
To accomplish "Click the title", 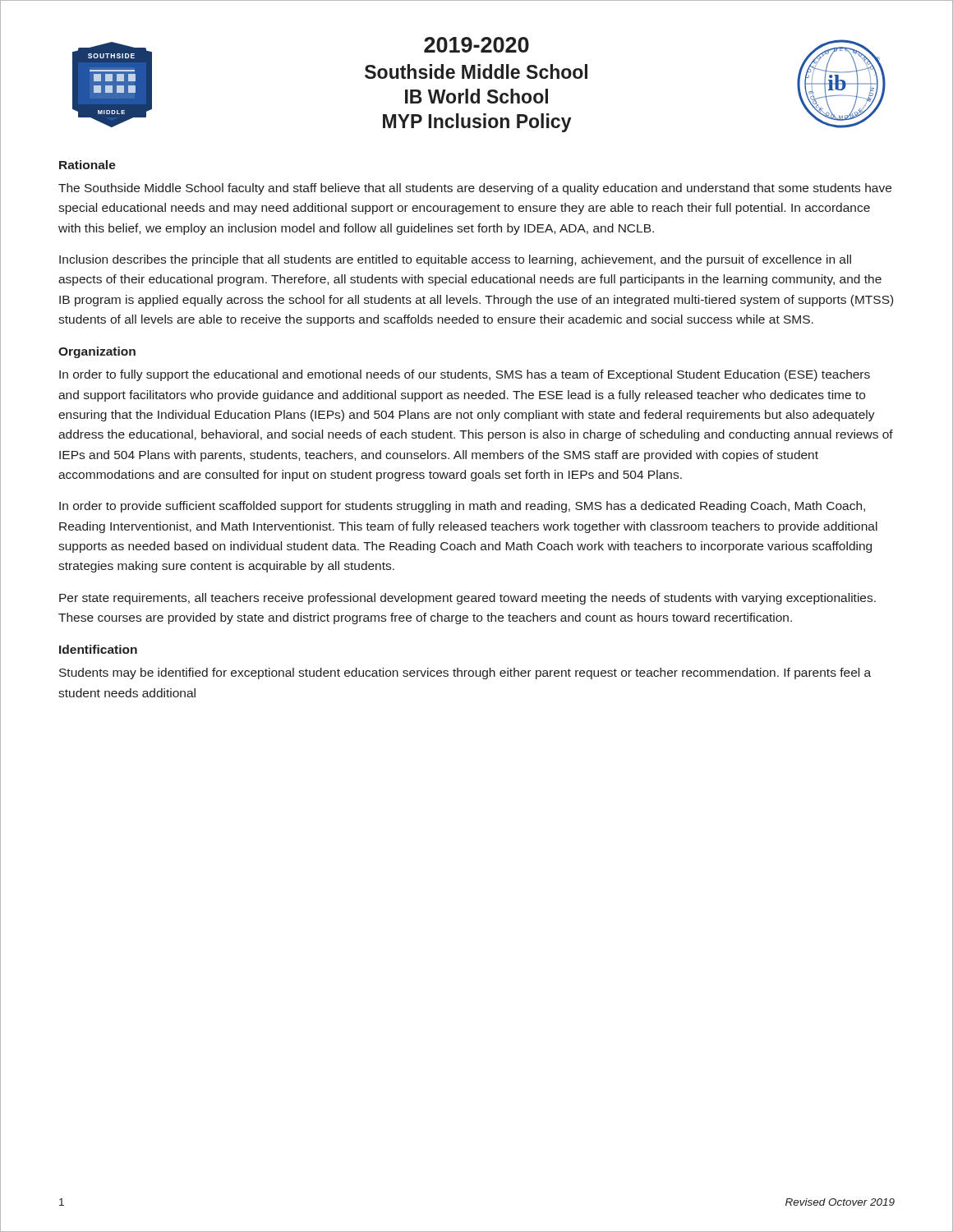I will (476, 83).
